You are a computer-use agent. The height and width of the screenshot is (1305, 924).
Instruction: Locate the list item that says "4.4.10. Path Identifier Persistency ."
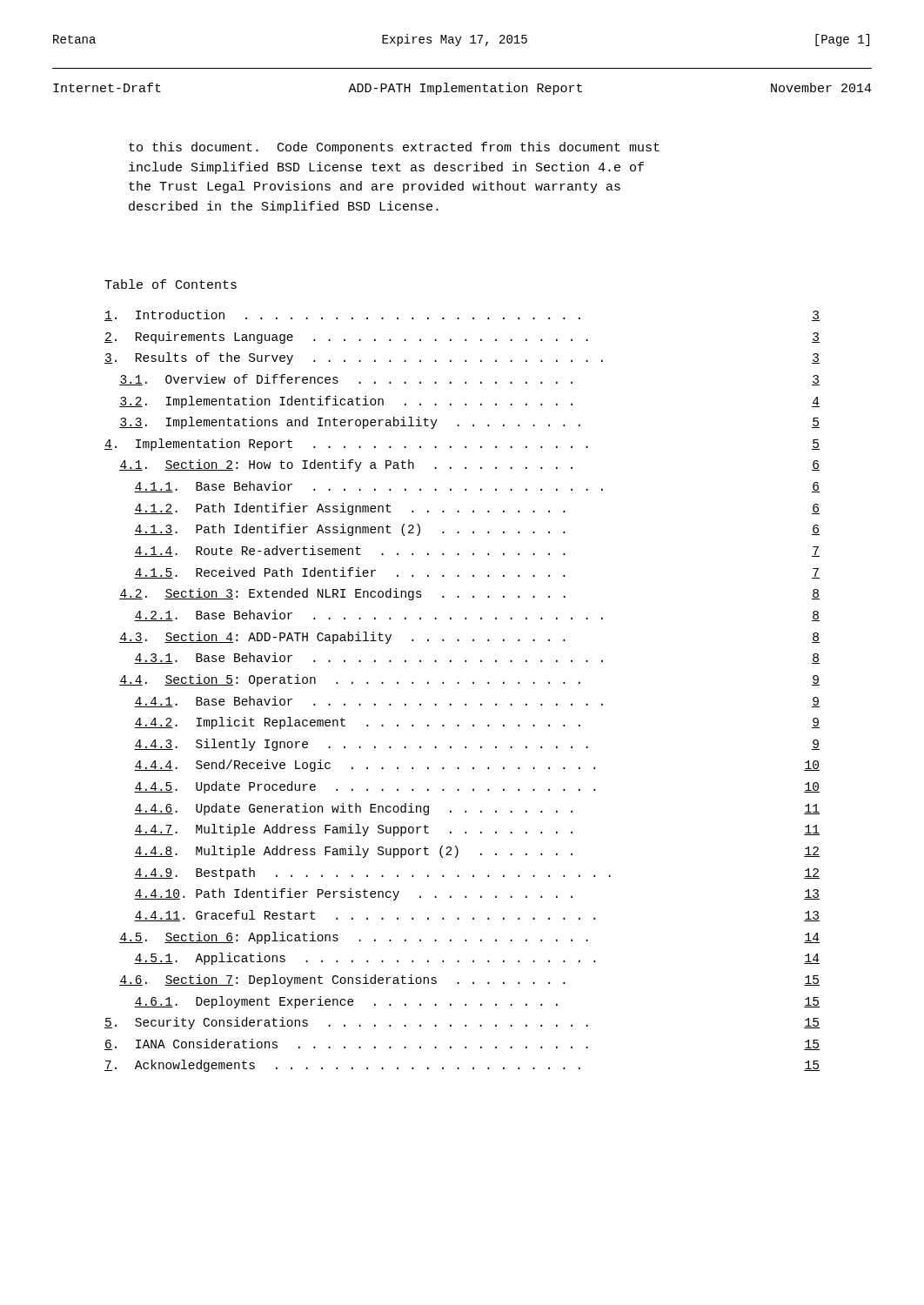coord(462,895)
